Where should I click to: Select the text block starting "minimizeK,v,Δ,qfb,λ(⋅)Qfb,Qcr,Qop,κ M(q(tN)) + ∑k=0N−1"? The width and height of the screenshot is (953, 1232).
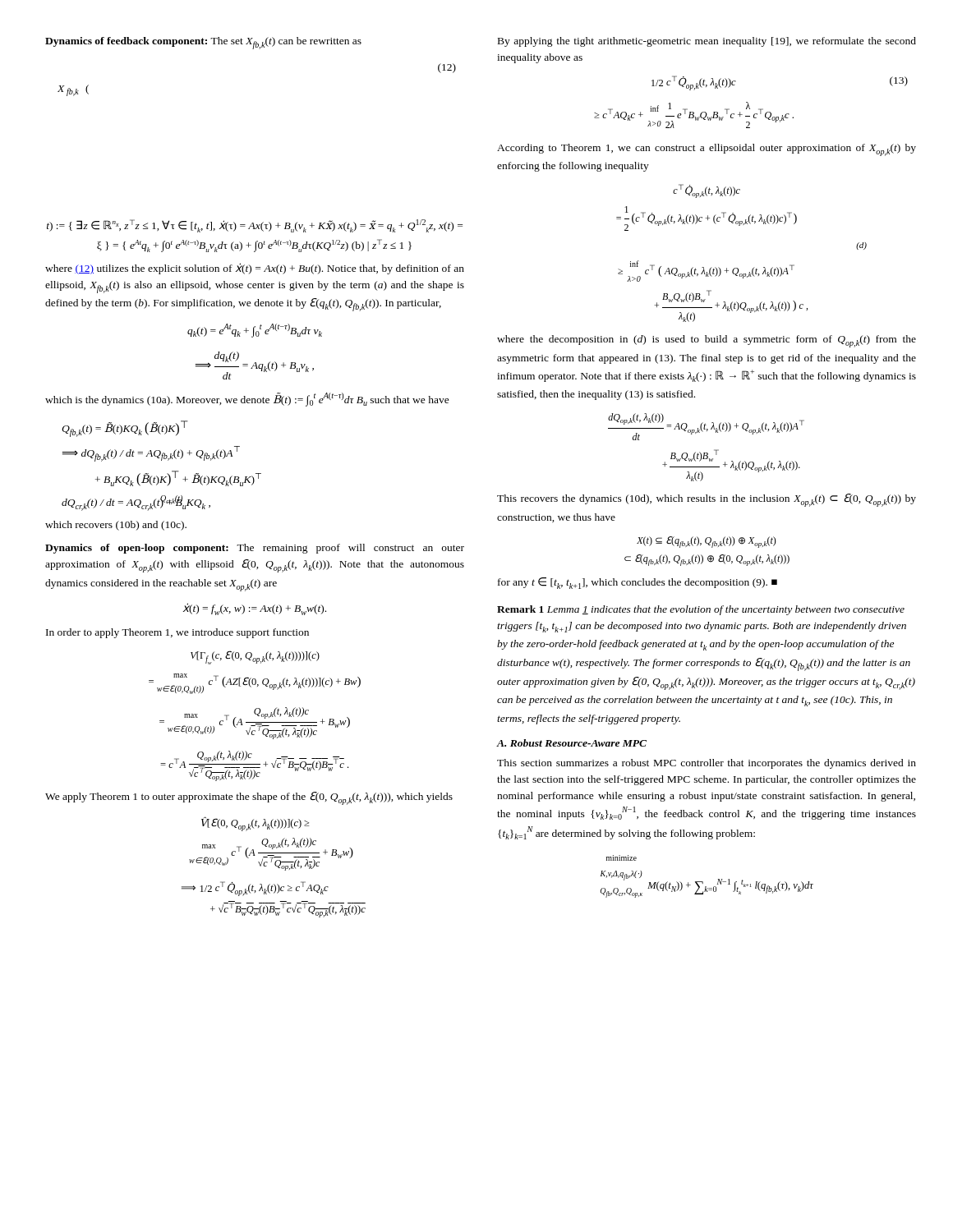click(x=707, y=875)
